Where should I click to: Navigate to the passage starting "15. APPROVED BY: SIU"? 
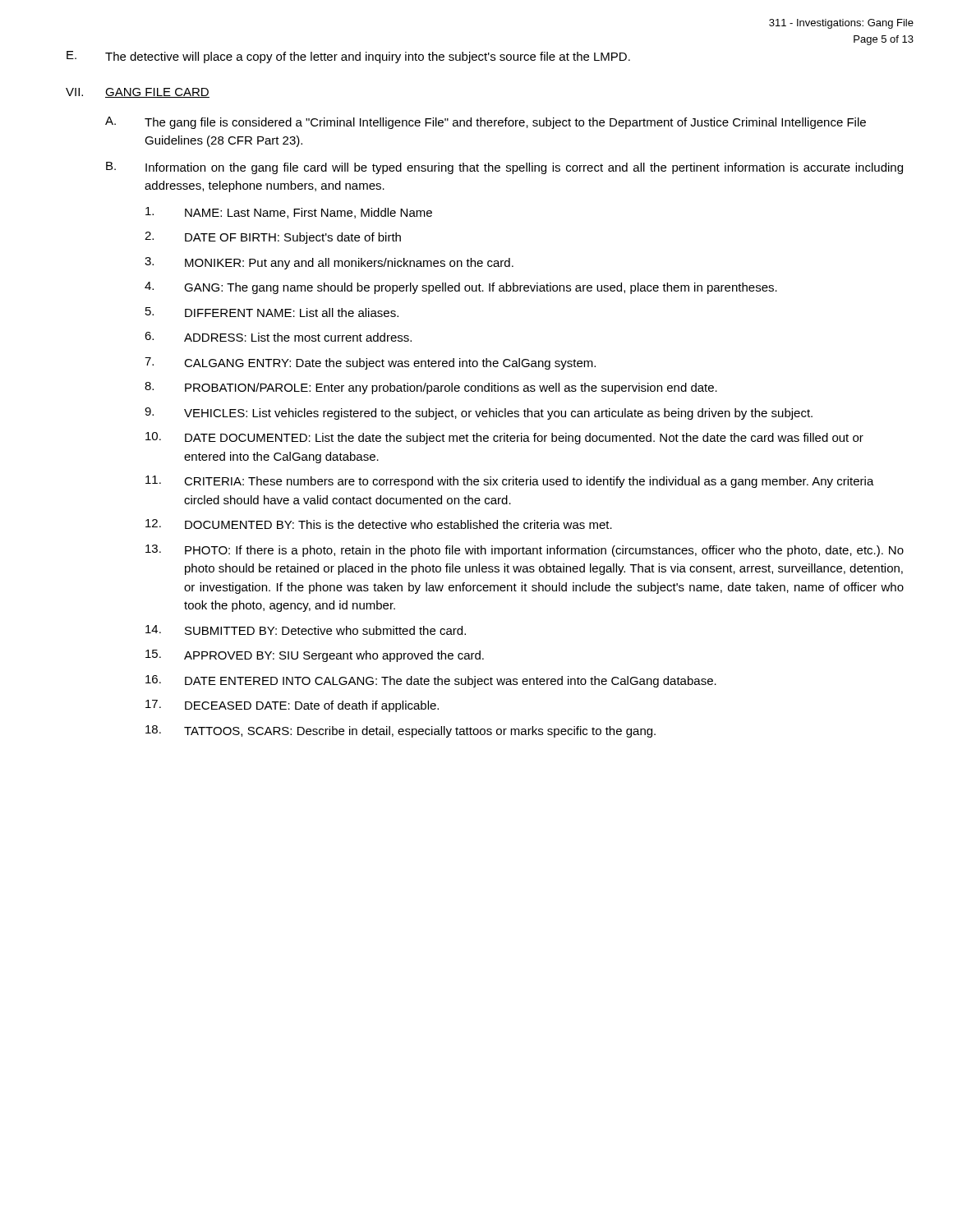point(315,656)
